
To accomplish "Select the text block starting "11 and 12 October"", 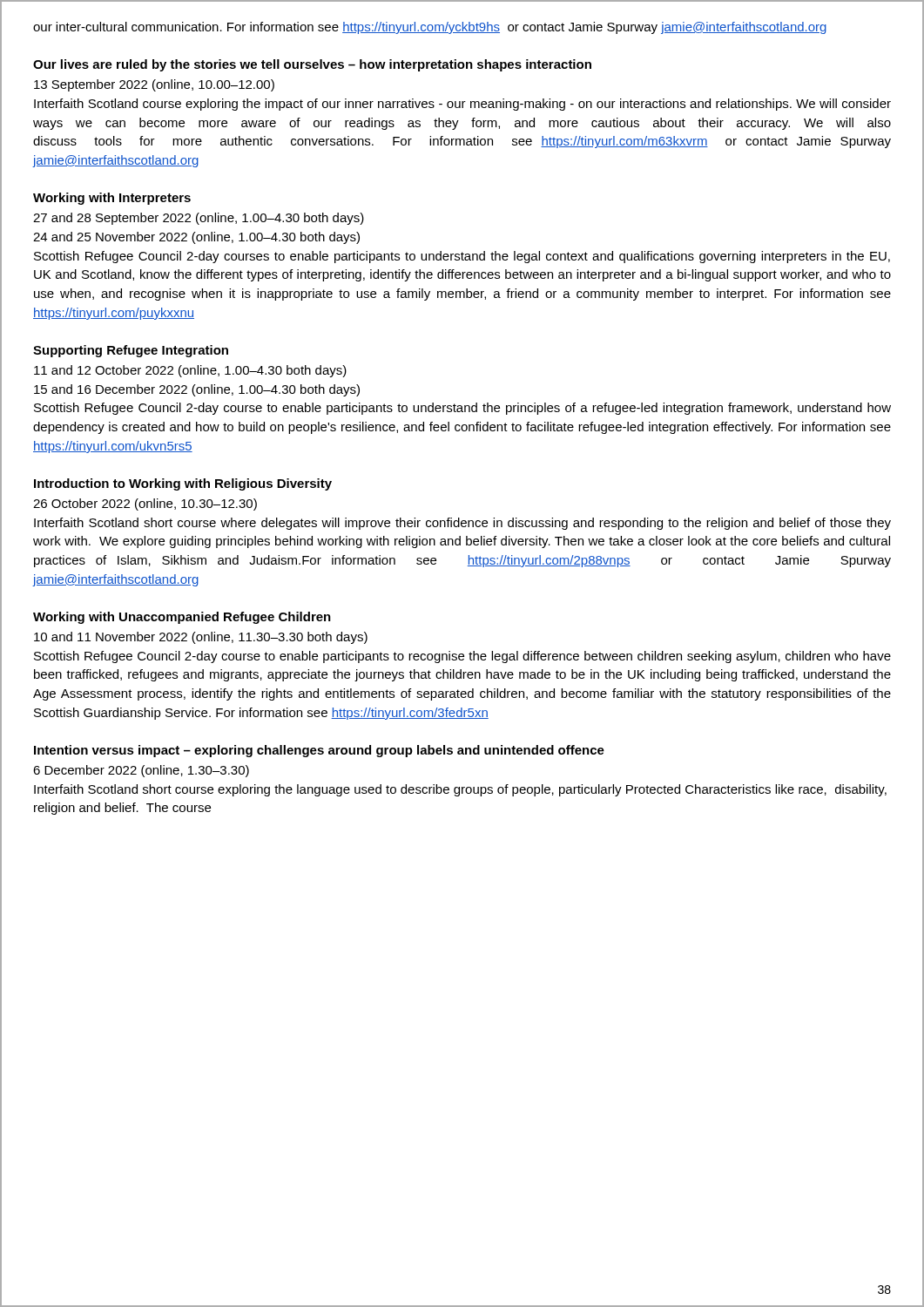I will coord(190,370).
